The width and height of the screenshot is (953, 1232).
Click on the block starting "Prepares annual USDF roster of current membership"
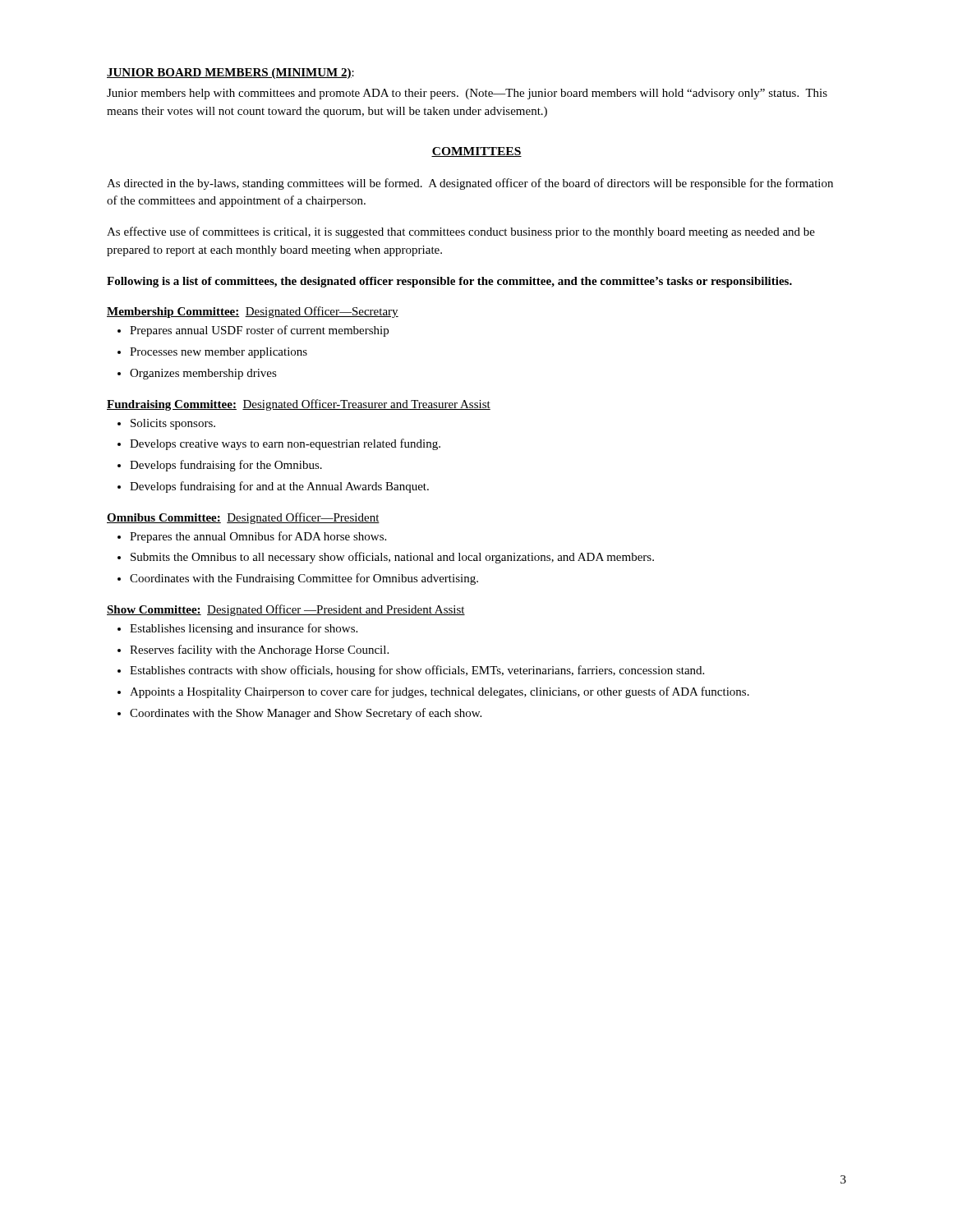point(260,330)
